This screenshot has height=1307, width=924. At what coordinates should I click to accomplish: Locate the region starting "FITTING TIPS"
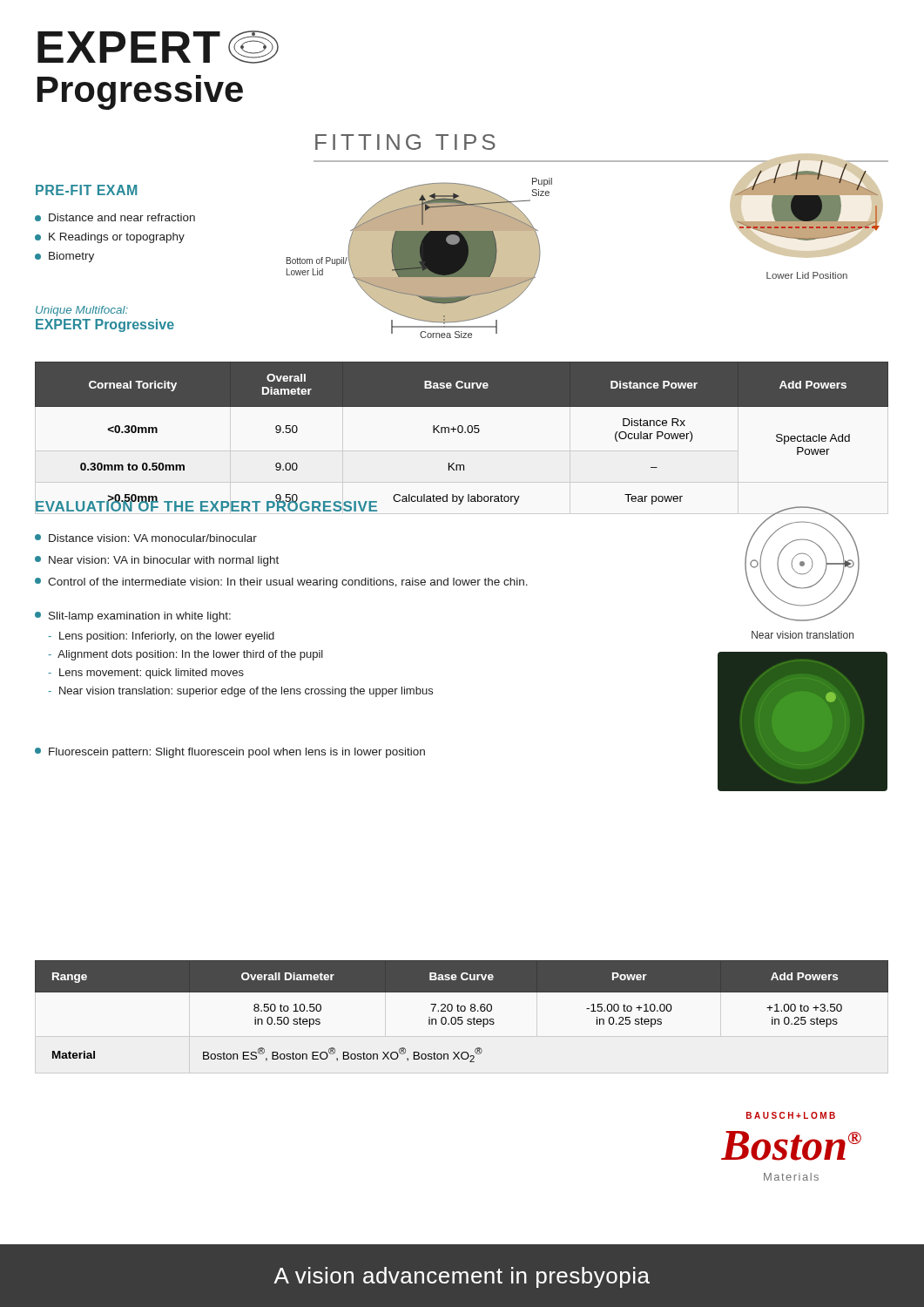(x=405, y=142)
